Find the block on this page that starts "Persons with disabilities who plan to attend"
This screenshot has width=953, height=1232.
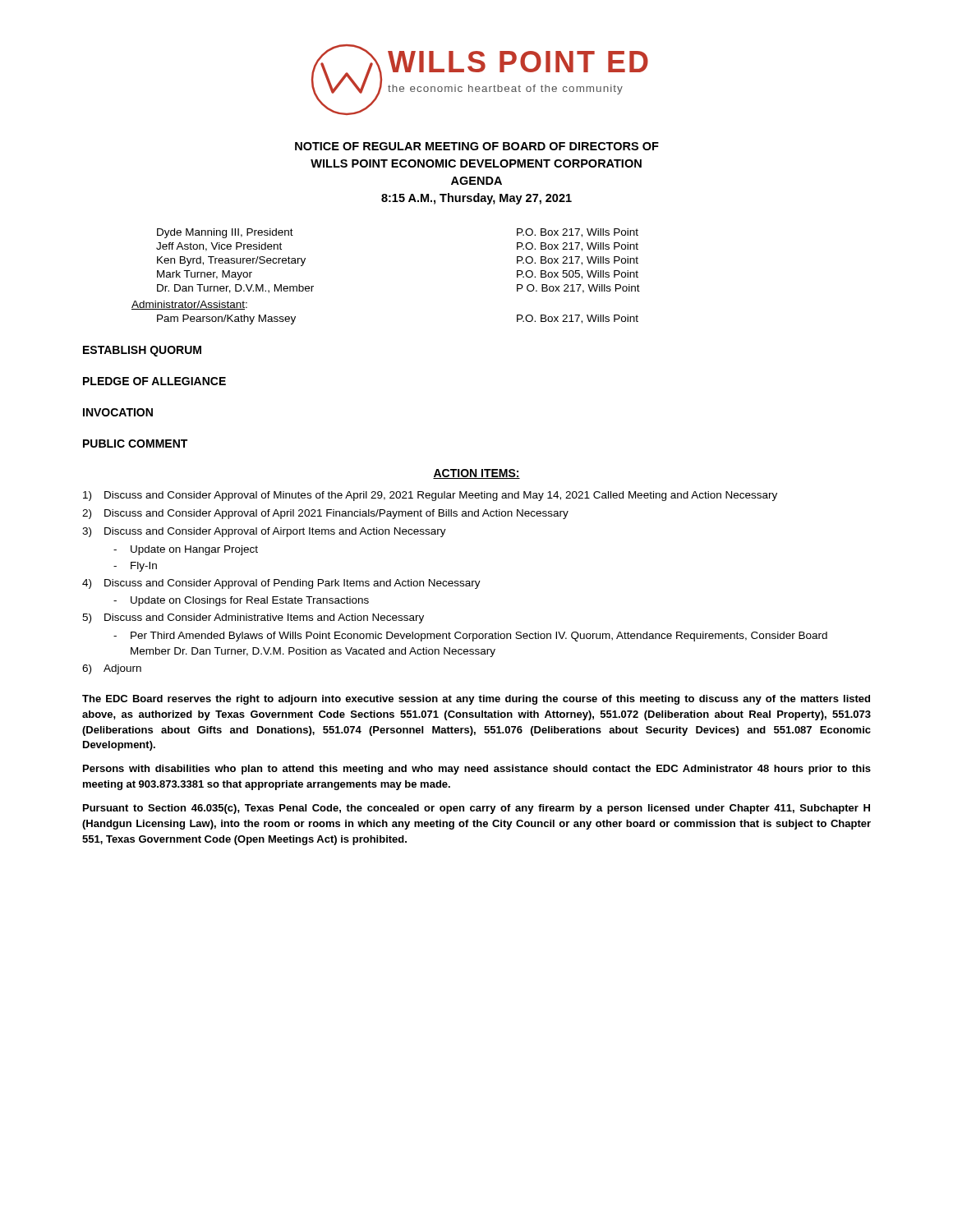[476, 776]
